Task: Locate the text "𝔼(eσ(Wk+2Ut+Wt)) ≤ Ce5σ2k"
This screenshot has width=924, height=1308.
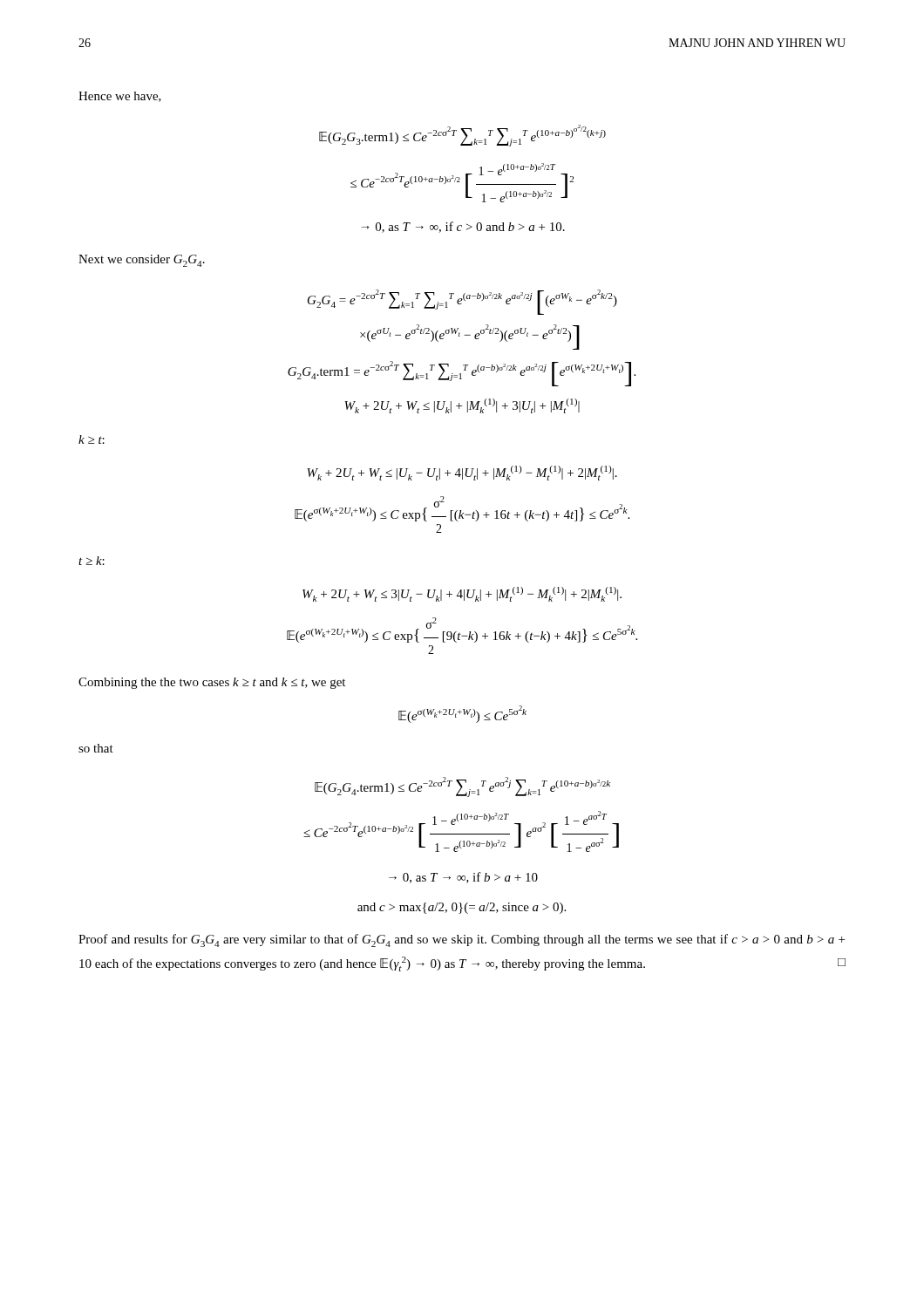Action: click(x=462, y=715)
